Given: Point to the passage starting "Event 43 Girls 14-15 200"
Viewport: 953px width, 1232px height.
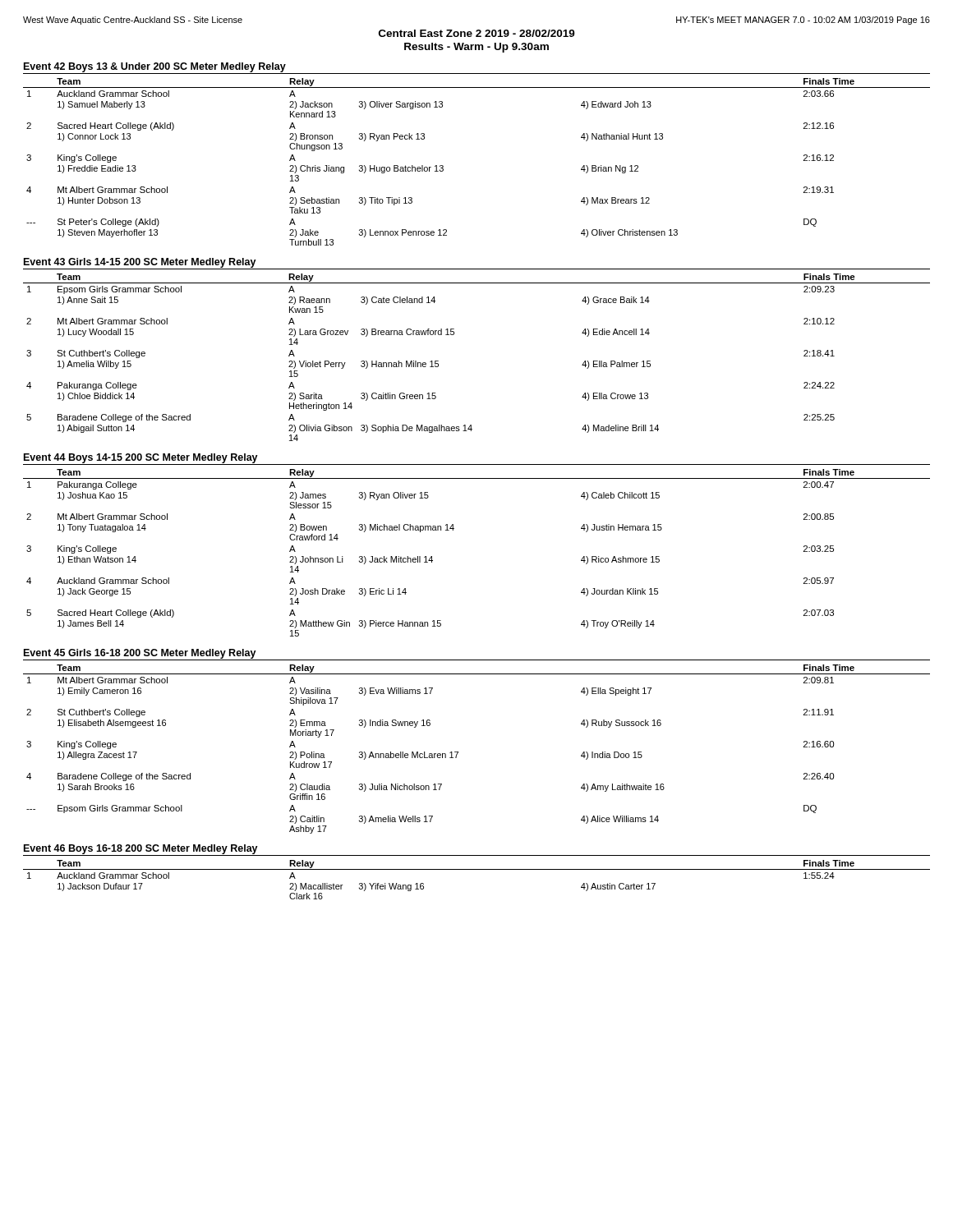Looking at the screenshot, I should tap(139, 262).
